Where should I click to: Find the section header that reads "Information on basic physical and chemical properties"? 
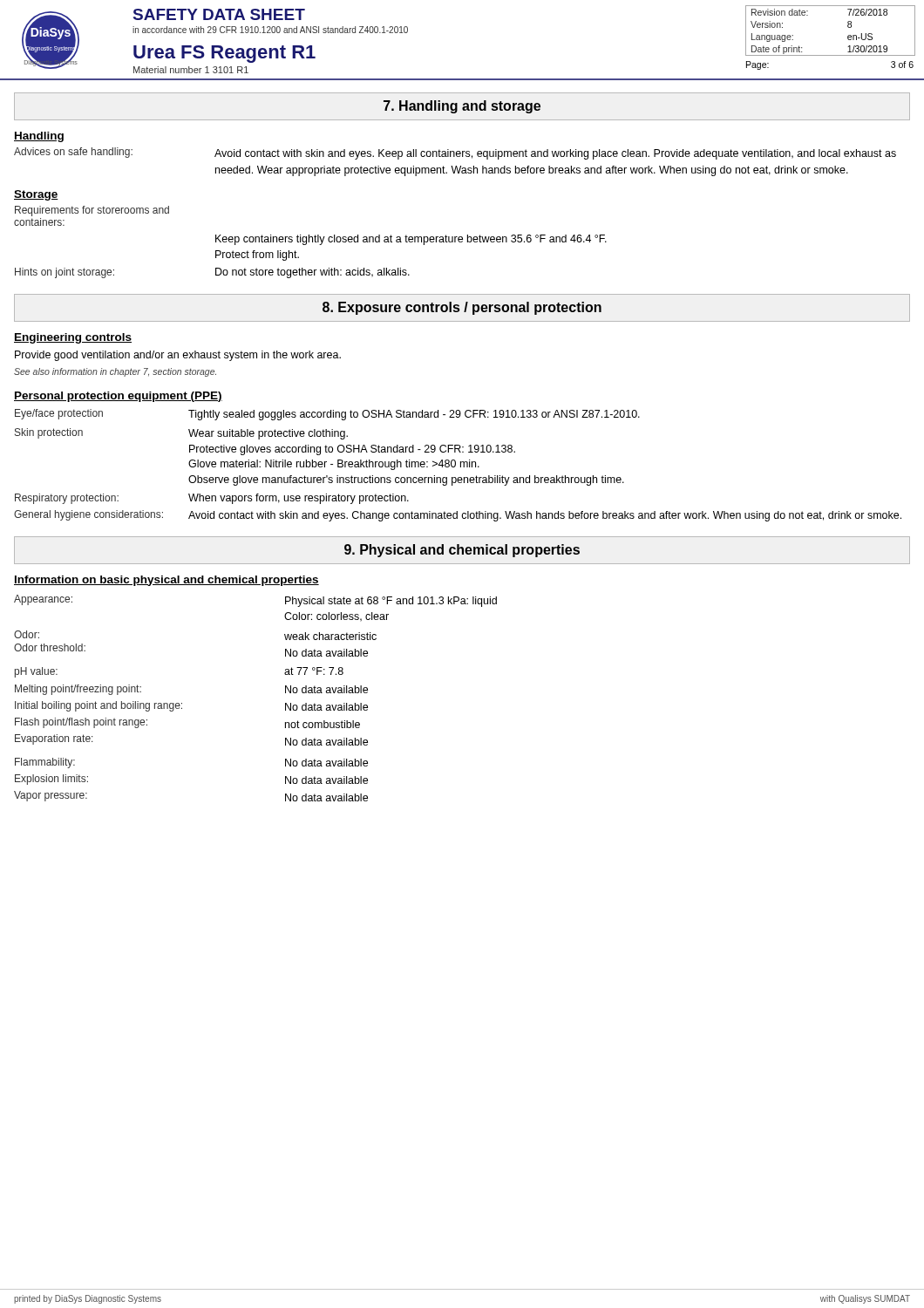coord(166,579)
